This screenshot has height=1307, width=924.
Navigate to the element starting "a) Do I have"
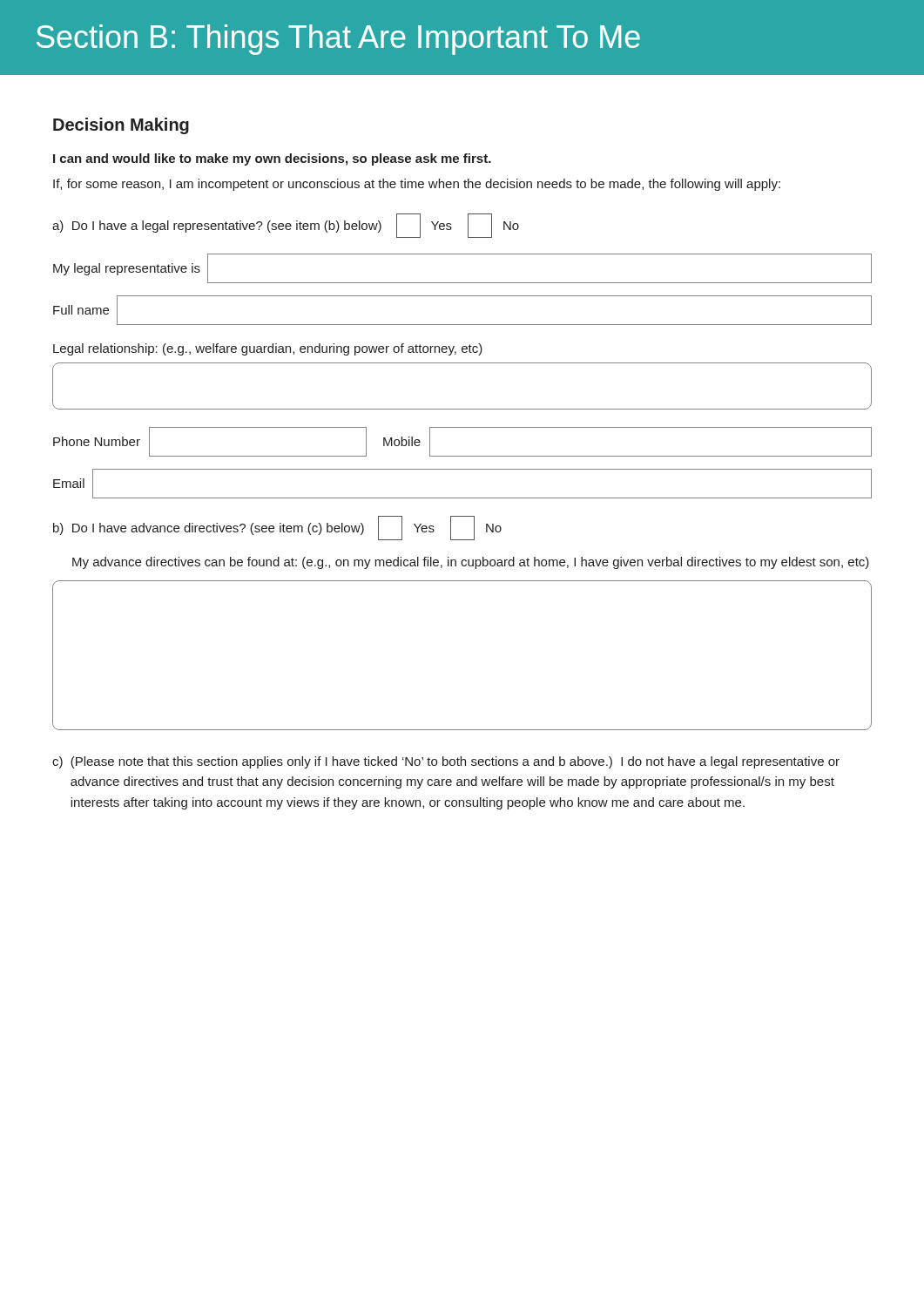pos(286,225)
